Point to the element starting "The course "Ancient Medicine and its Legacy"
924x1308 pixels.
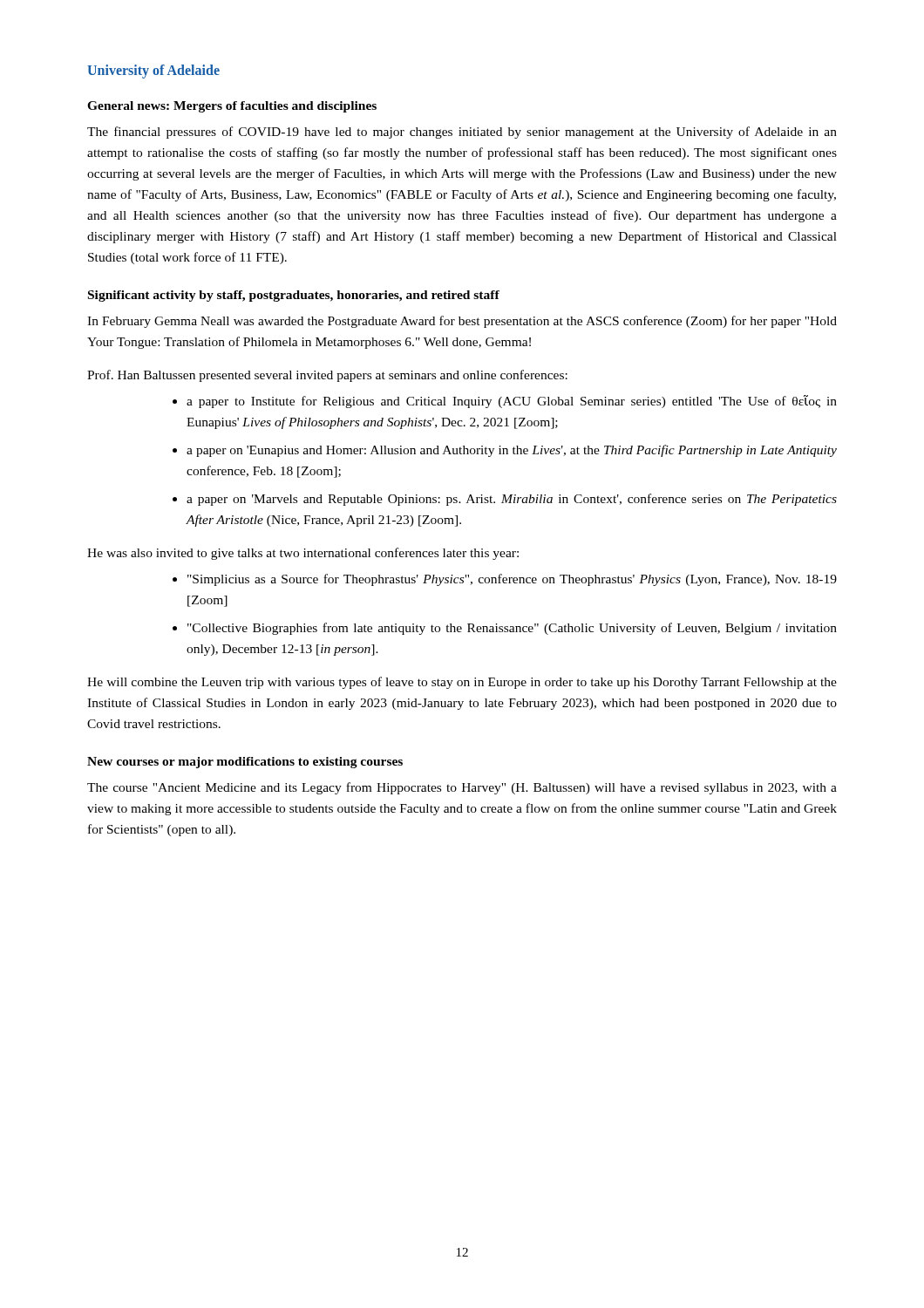coord(462,808)
